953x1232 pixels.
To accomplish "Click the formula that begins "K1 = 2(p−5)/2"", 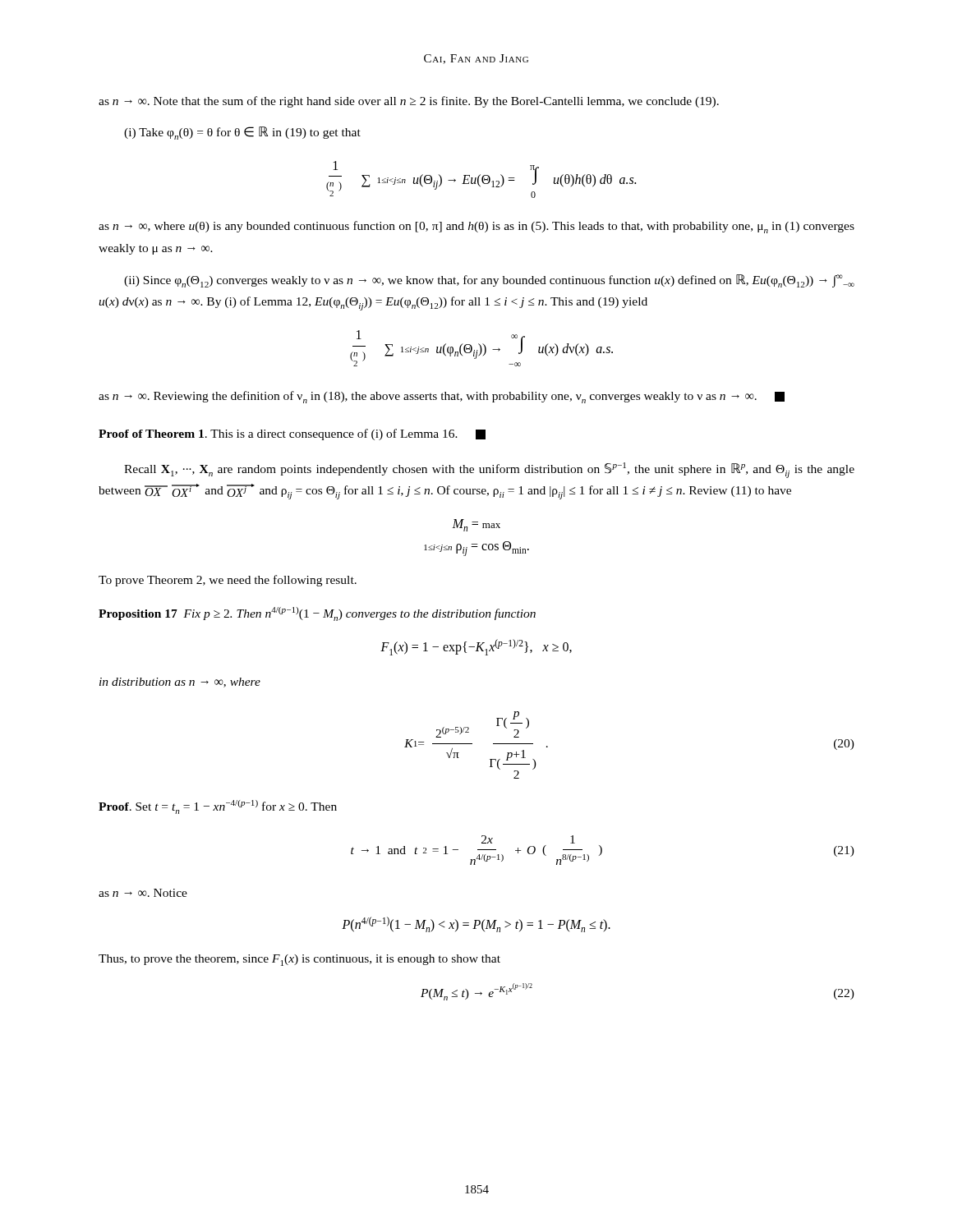I will click(452, 730).
